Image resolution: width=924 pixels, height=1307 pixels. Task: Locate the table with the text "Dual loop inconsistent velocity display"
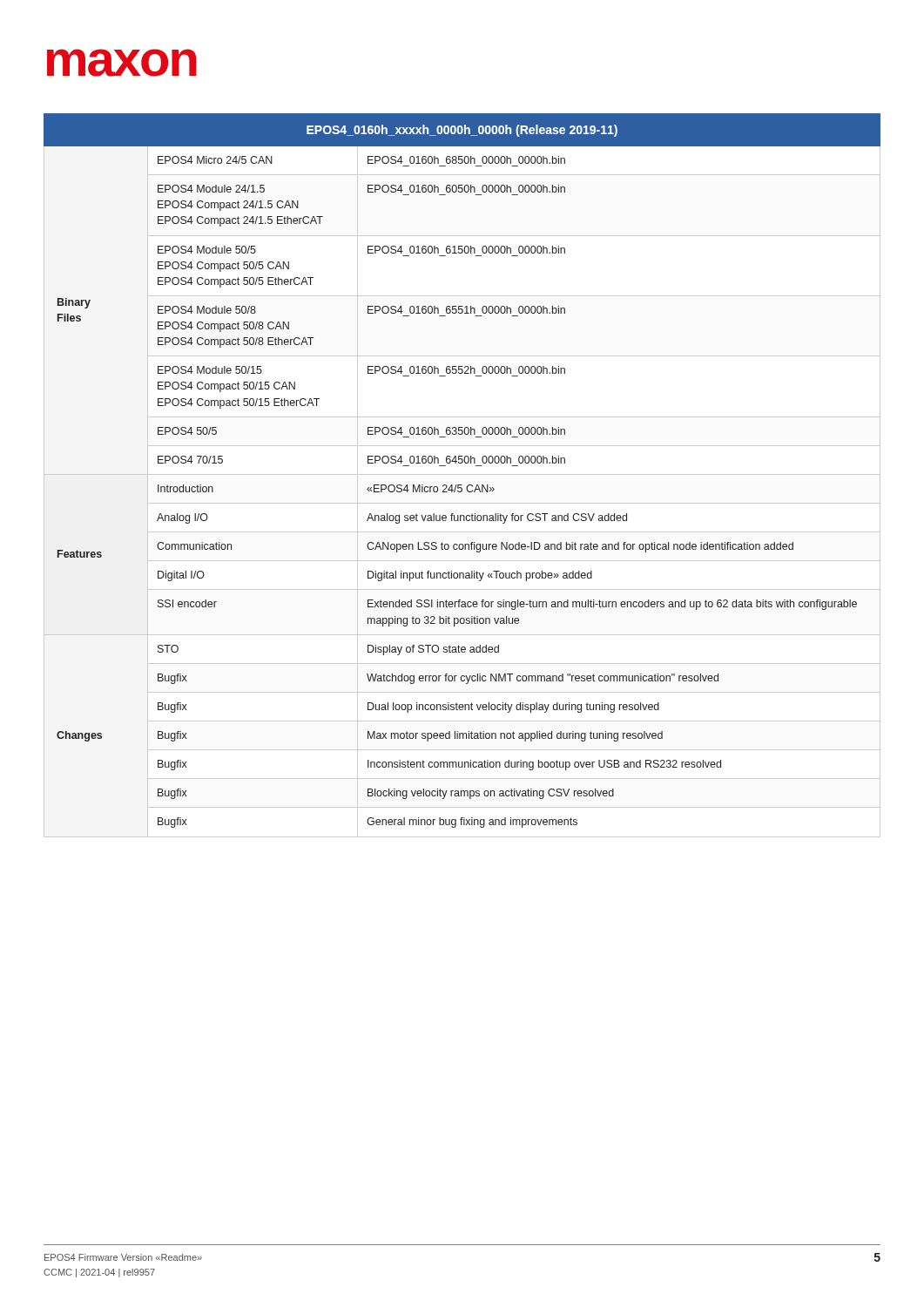(x=462, y=475)
